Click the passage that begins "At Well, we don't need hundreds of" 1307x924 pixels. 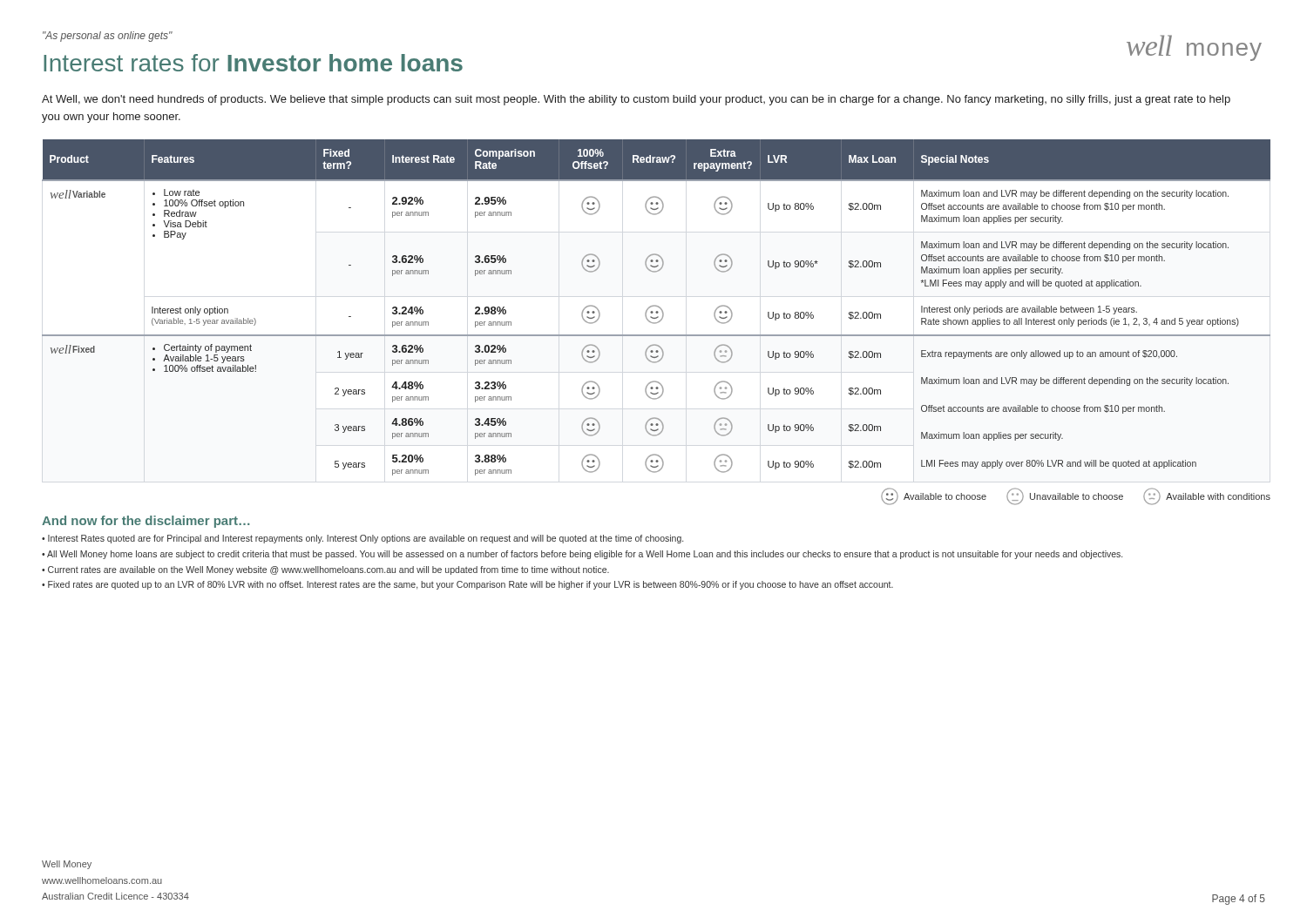coord(636,107)
